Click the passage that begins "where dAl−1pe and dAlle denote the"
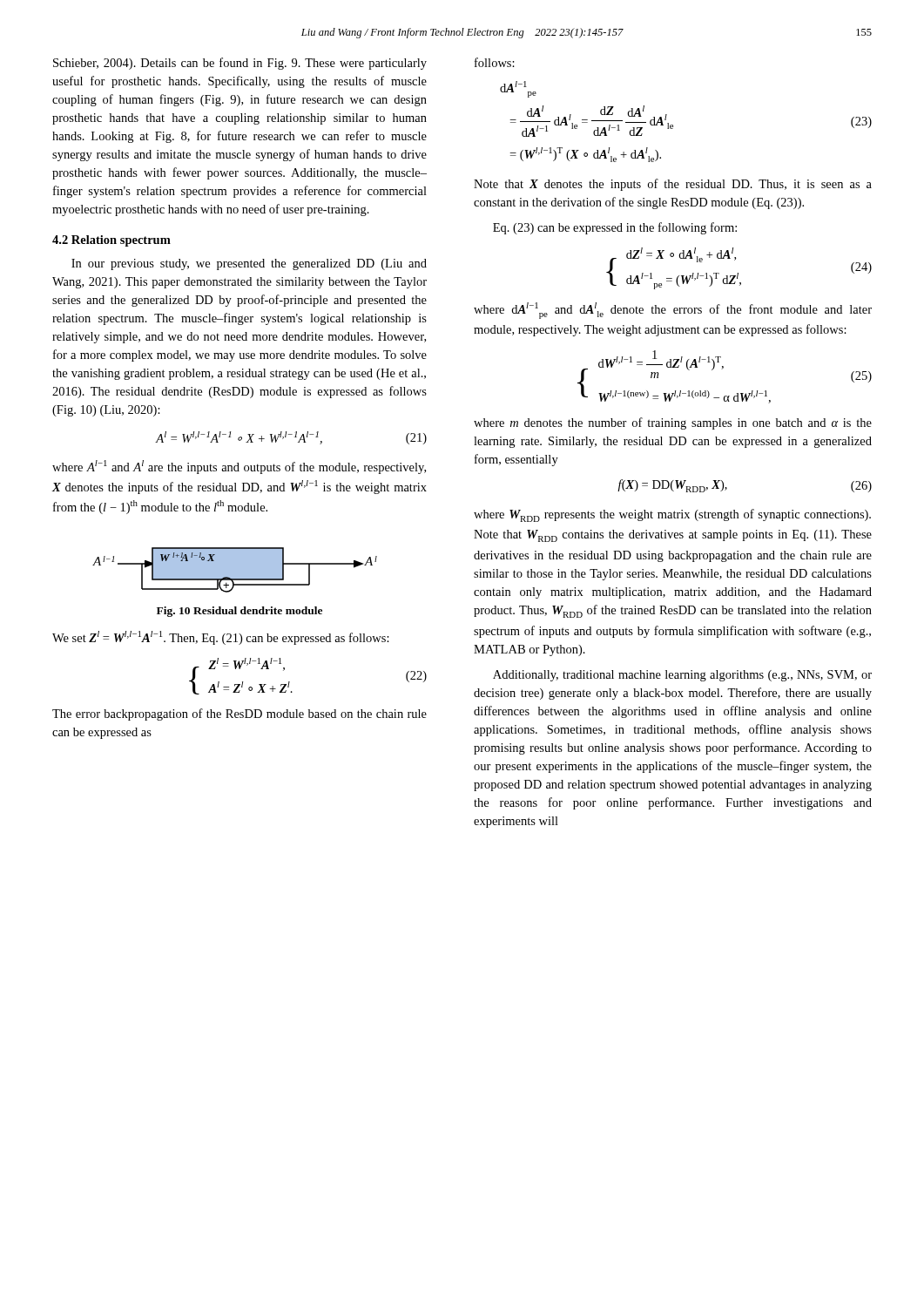Screen dimensions: 1307x924 673,319
